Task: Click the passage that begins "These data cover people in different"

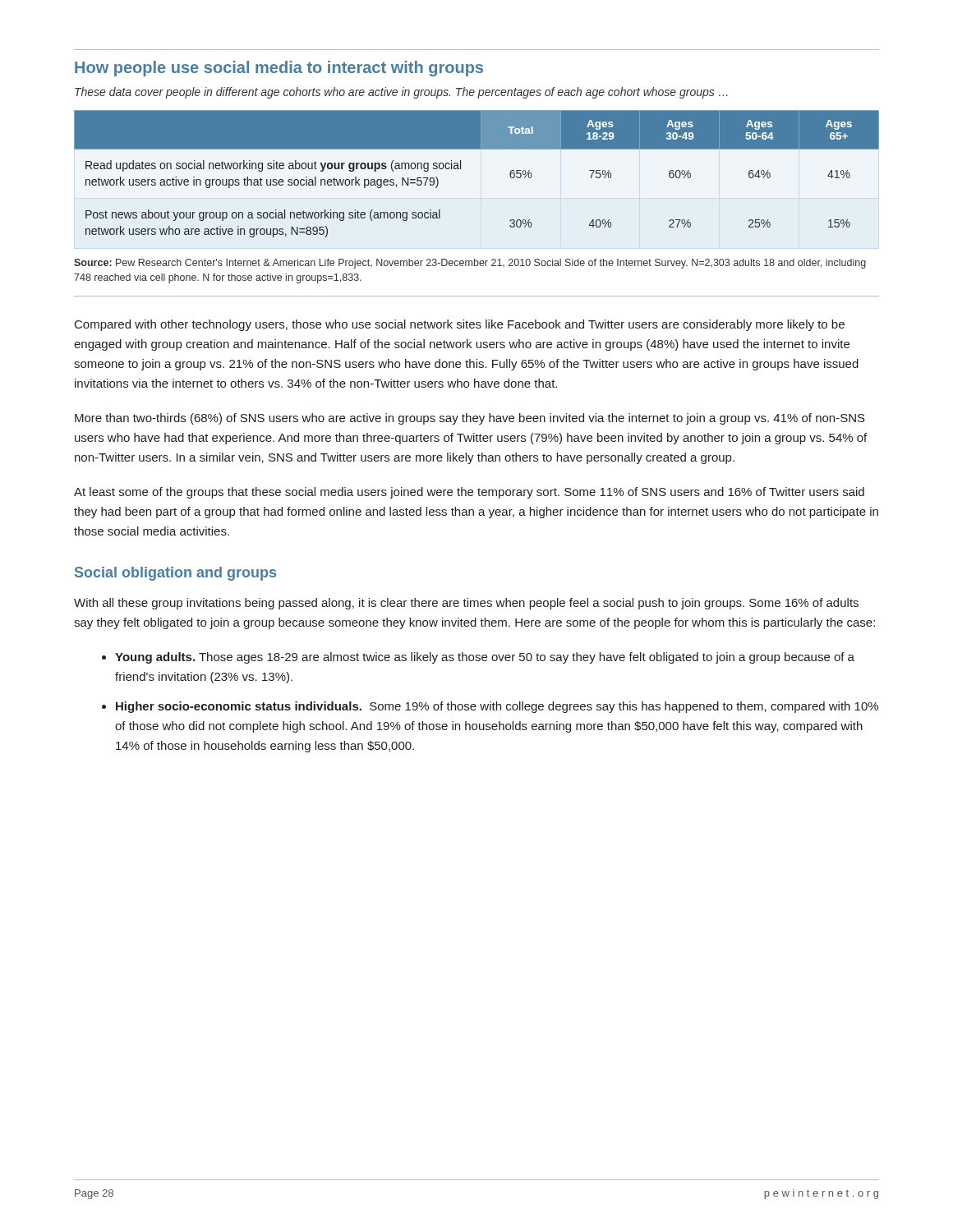Action: click(x=402, y=92)
